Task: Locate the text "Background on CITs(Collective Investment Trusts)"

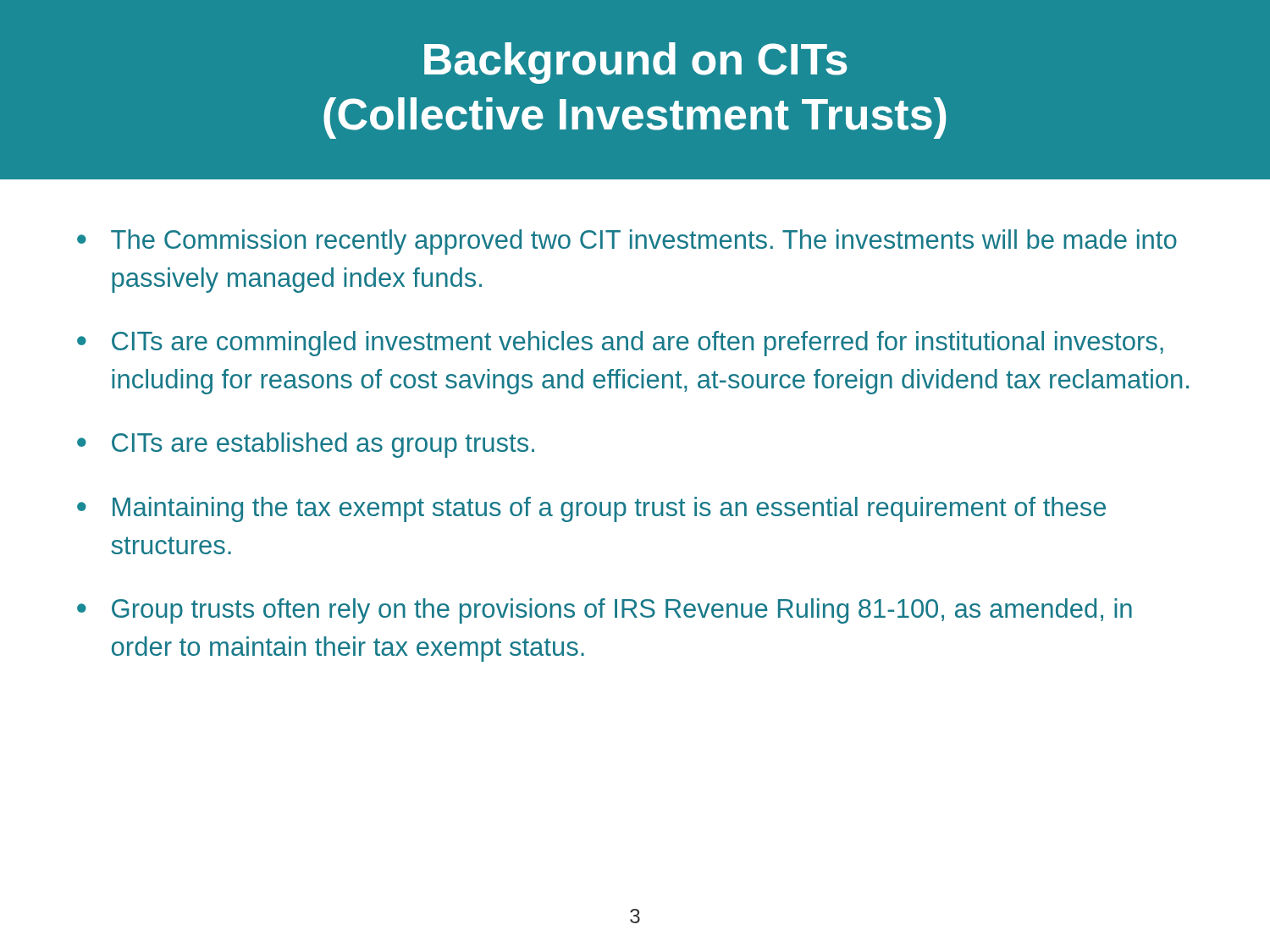Action: 635,87
